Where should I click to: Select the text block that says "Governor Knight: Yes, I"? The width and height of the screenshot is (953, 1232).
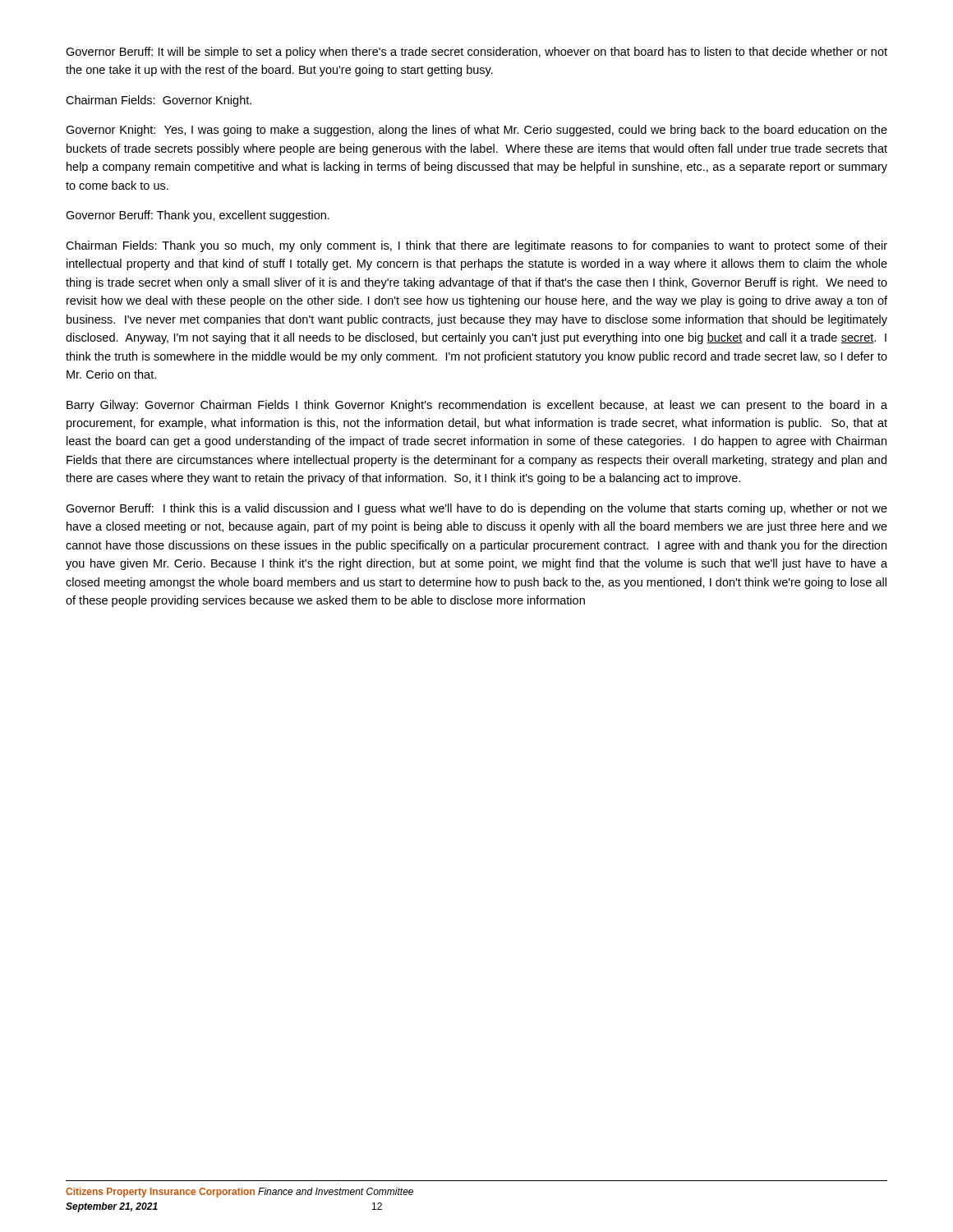click(476, 158)
